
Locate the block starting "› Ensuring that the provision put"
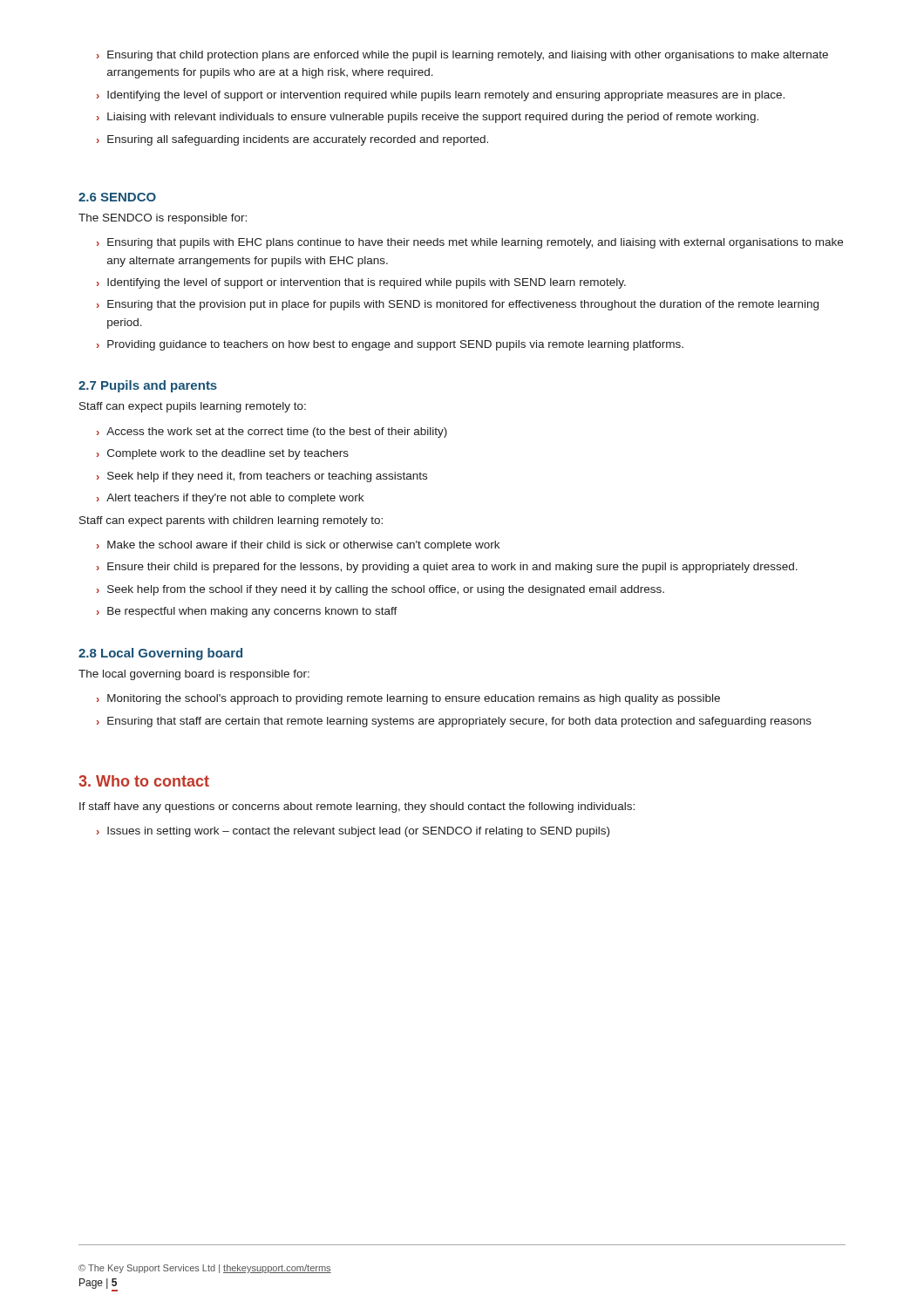click(x=471, y=314)
